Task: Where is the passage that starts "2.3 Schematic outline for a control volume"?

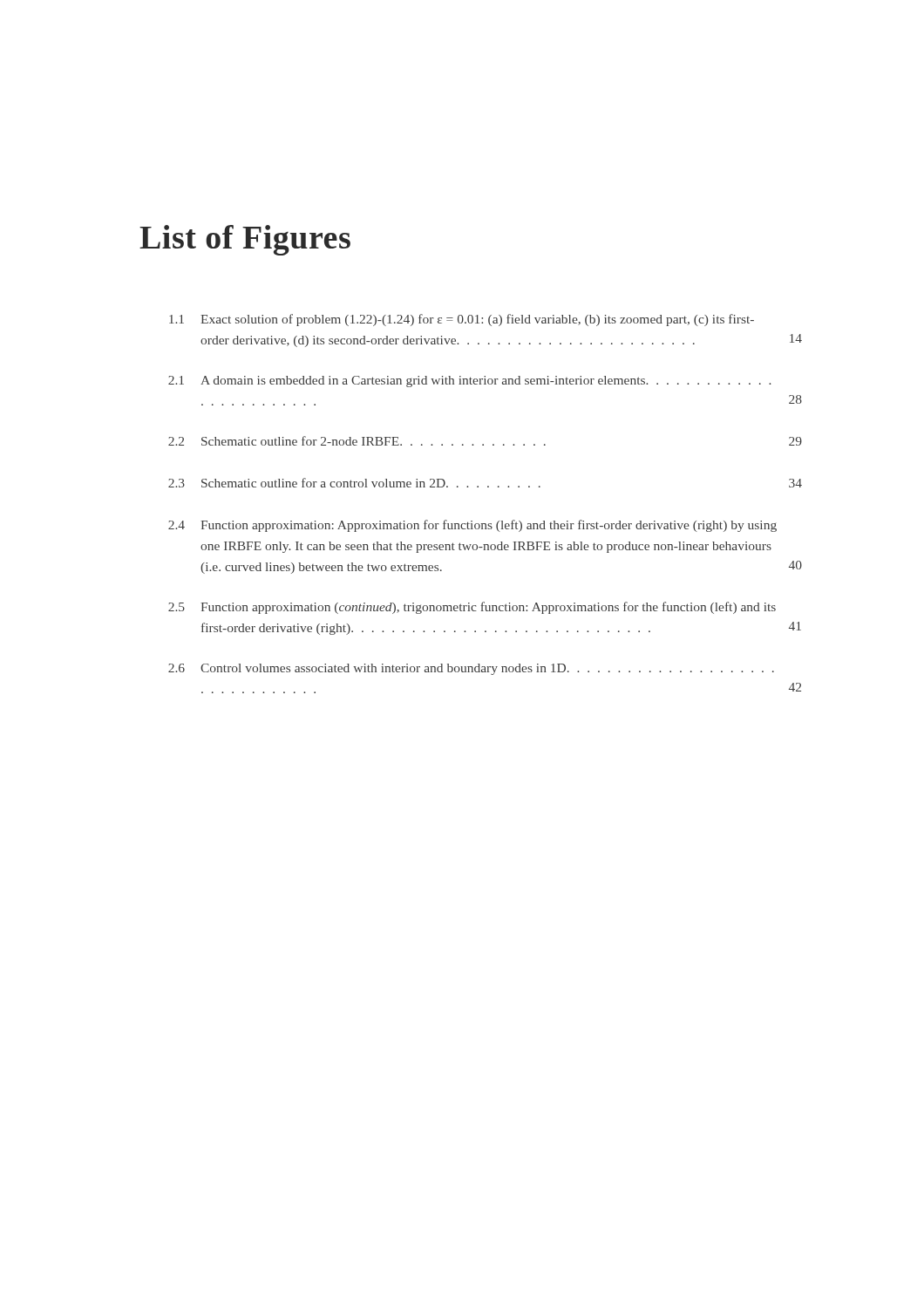Action: 471,484
